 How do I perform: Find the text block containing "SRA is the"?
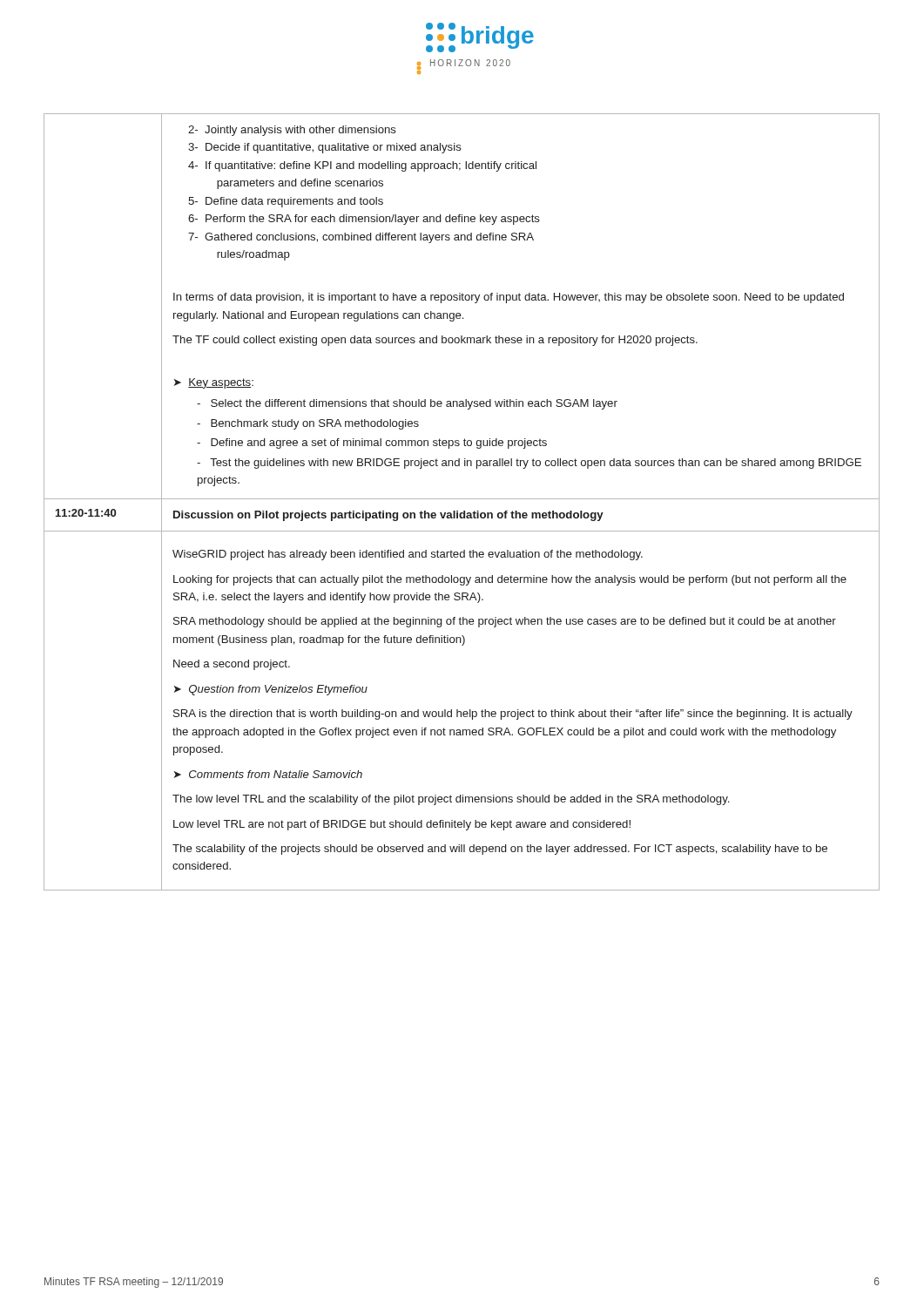520,732
